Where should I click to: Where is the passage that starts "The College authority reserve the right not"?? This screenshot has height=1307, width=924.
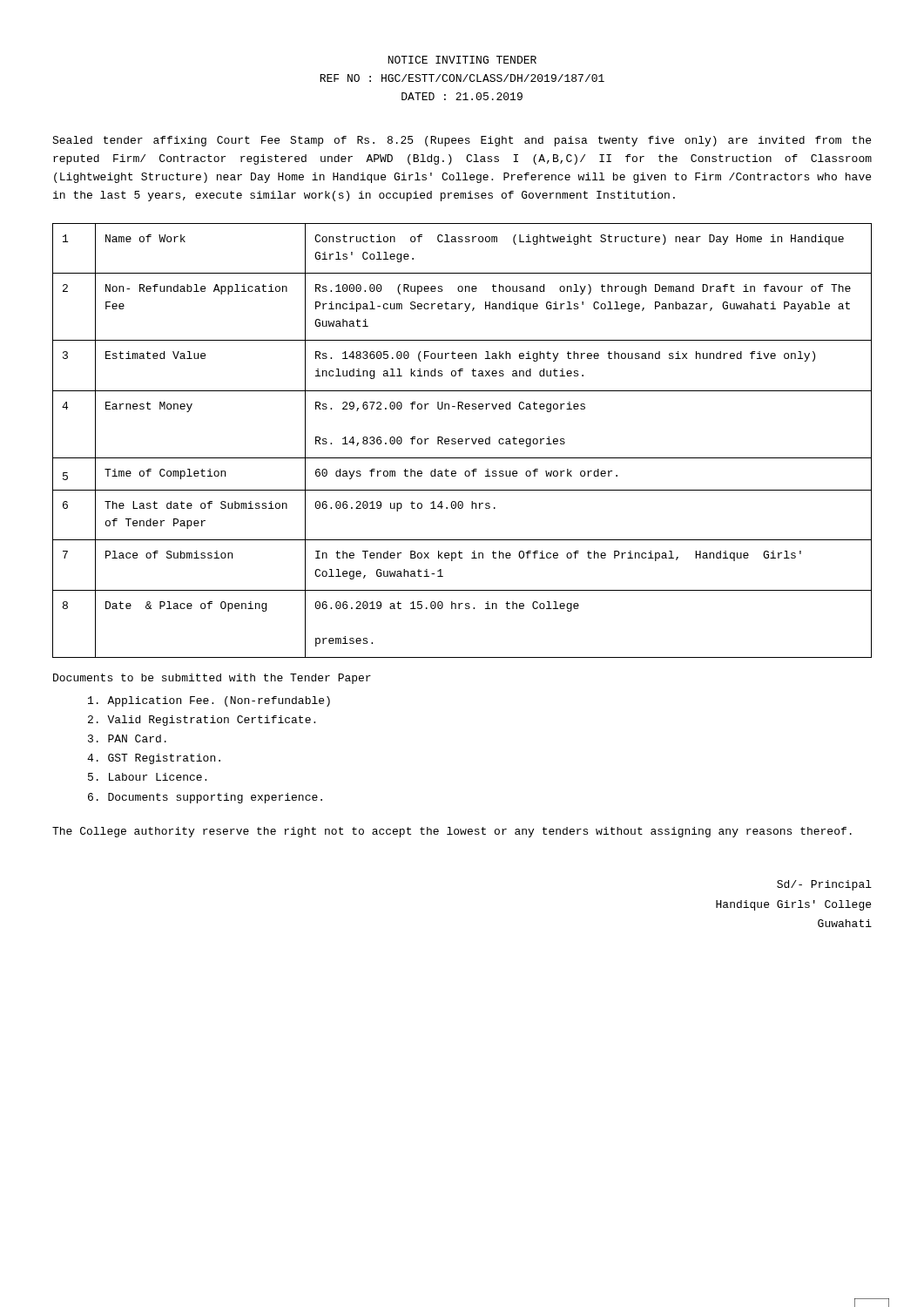click(x=453, y=831)
